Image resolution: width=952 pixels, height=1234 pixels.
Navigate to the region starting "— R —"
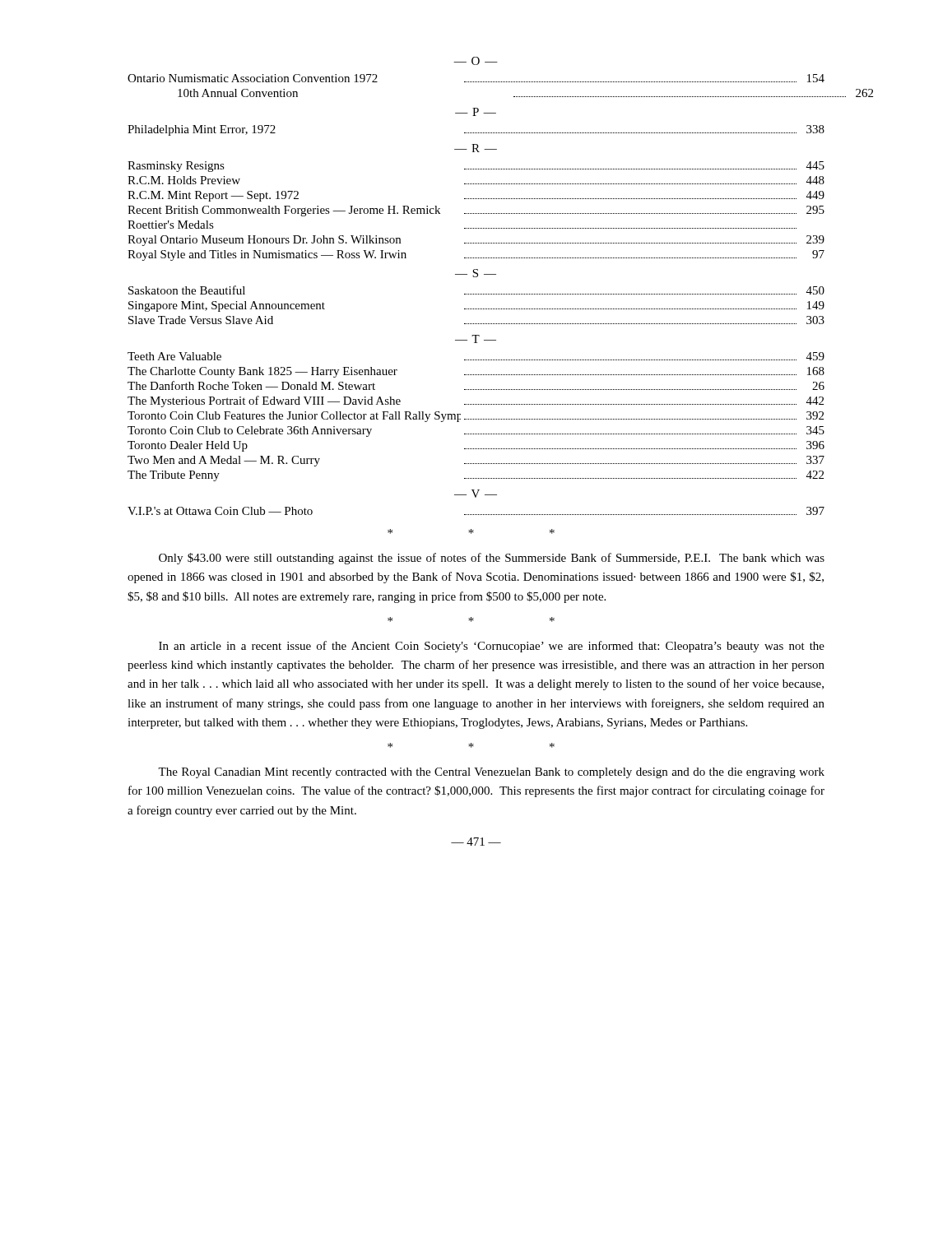coord(476,148)
